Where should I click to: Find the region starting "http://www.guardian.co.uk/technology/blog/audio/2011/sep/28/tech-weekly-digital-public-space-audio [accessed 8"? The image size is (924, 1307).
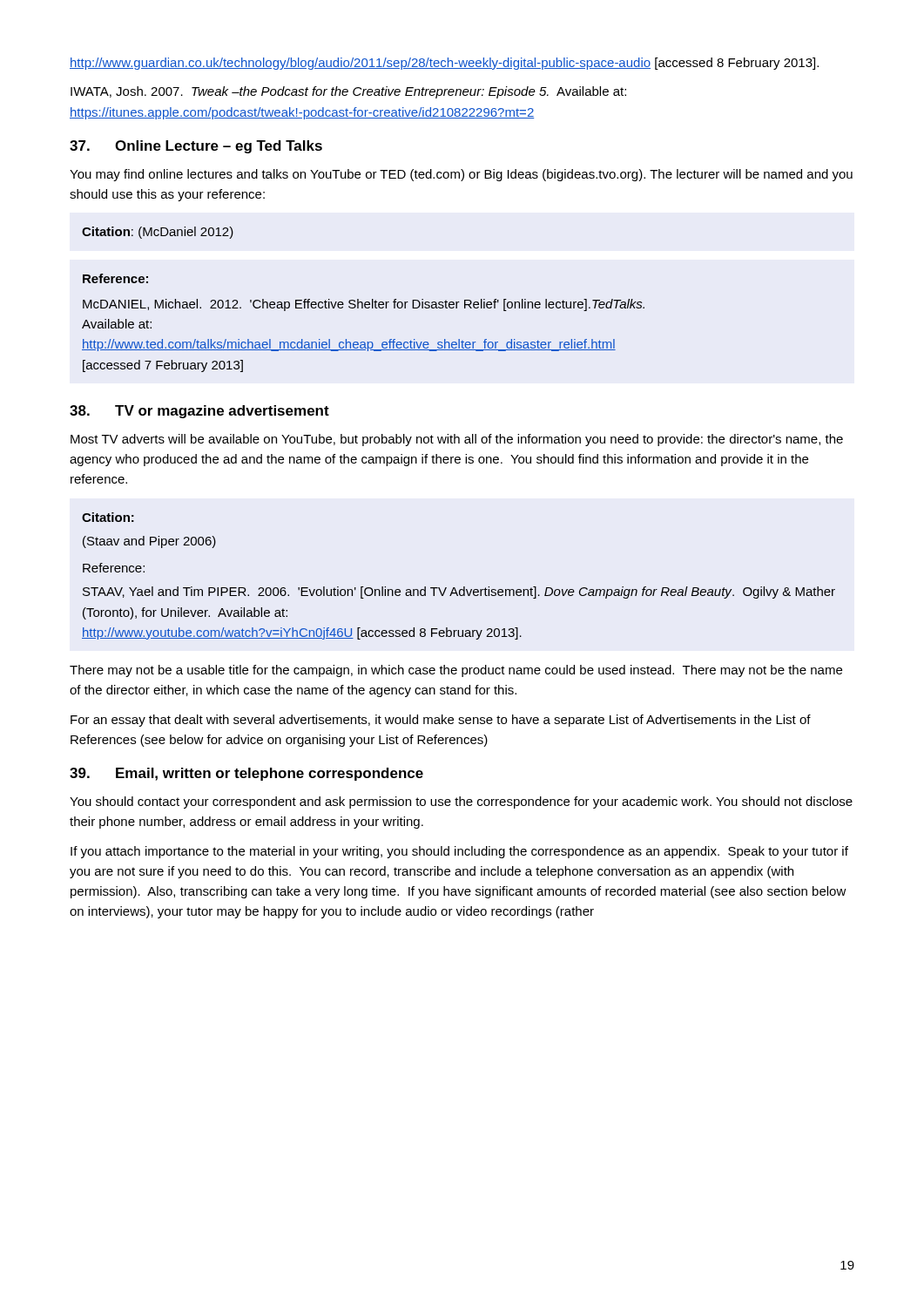(x=445, y=62)
